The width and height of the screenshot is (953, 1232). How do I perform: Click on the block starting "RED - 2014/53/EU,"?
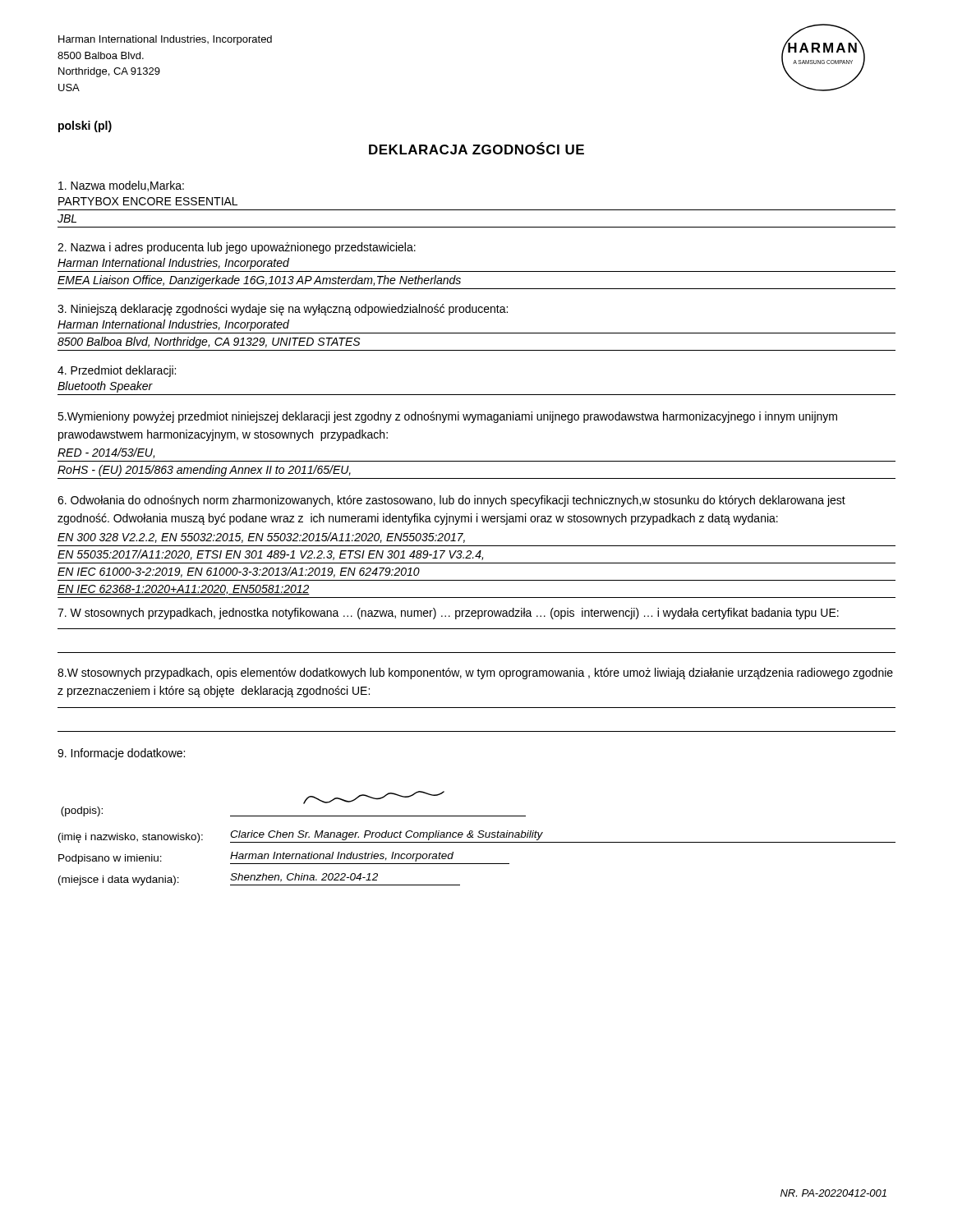pos(107,453)
